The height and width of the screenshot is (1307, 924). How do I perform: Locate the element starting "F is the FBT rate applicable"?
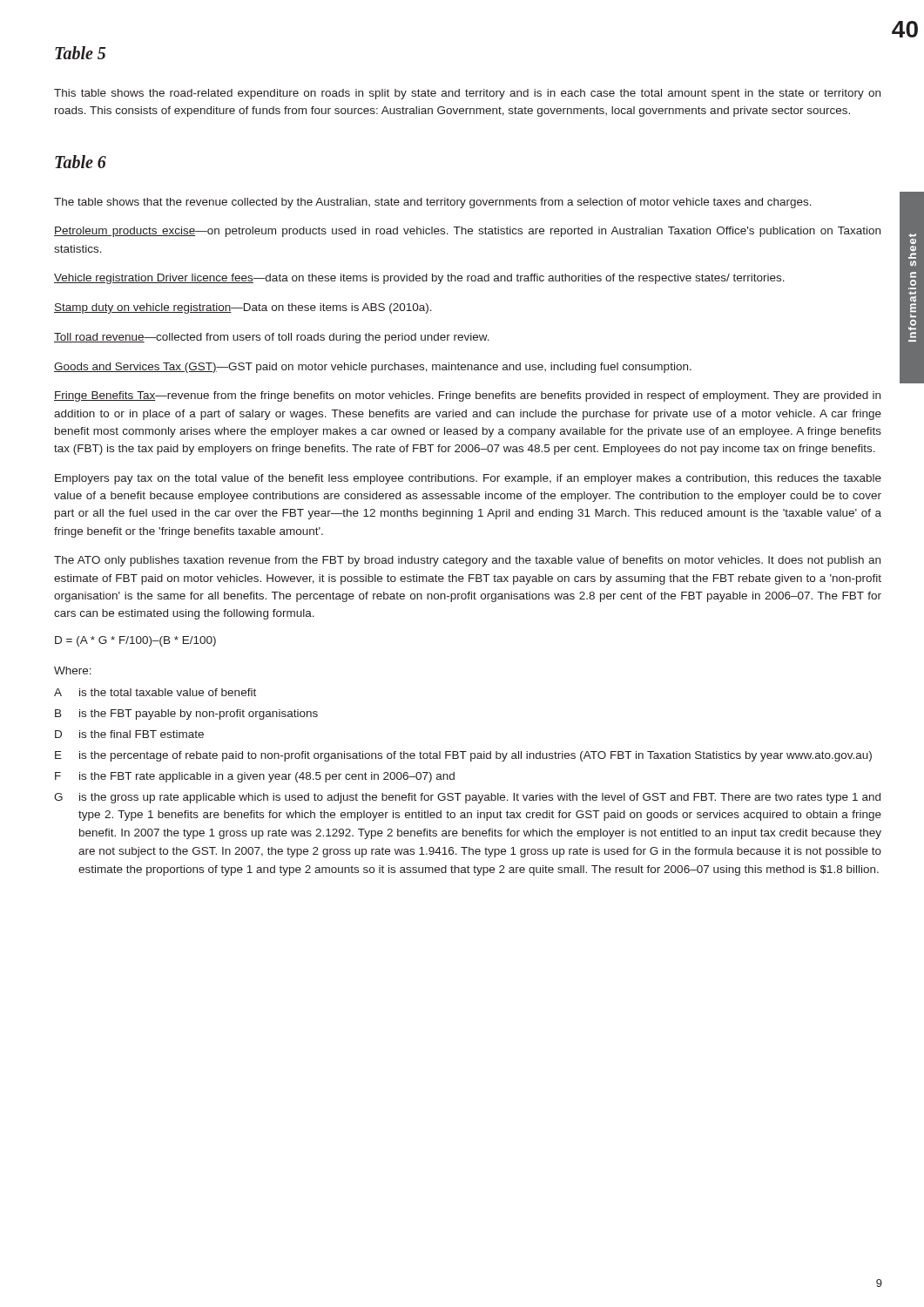[255, 777]
